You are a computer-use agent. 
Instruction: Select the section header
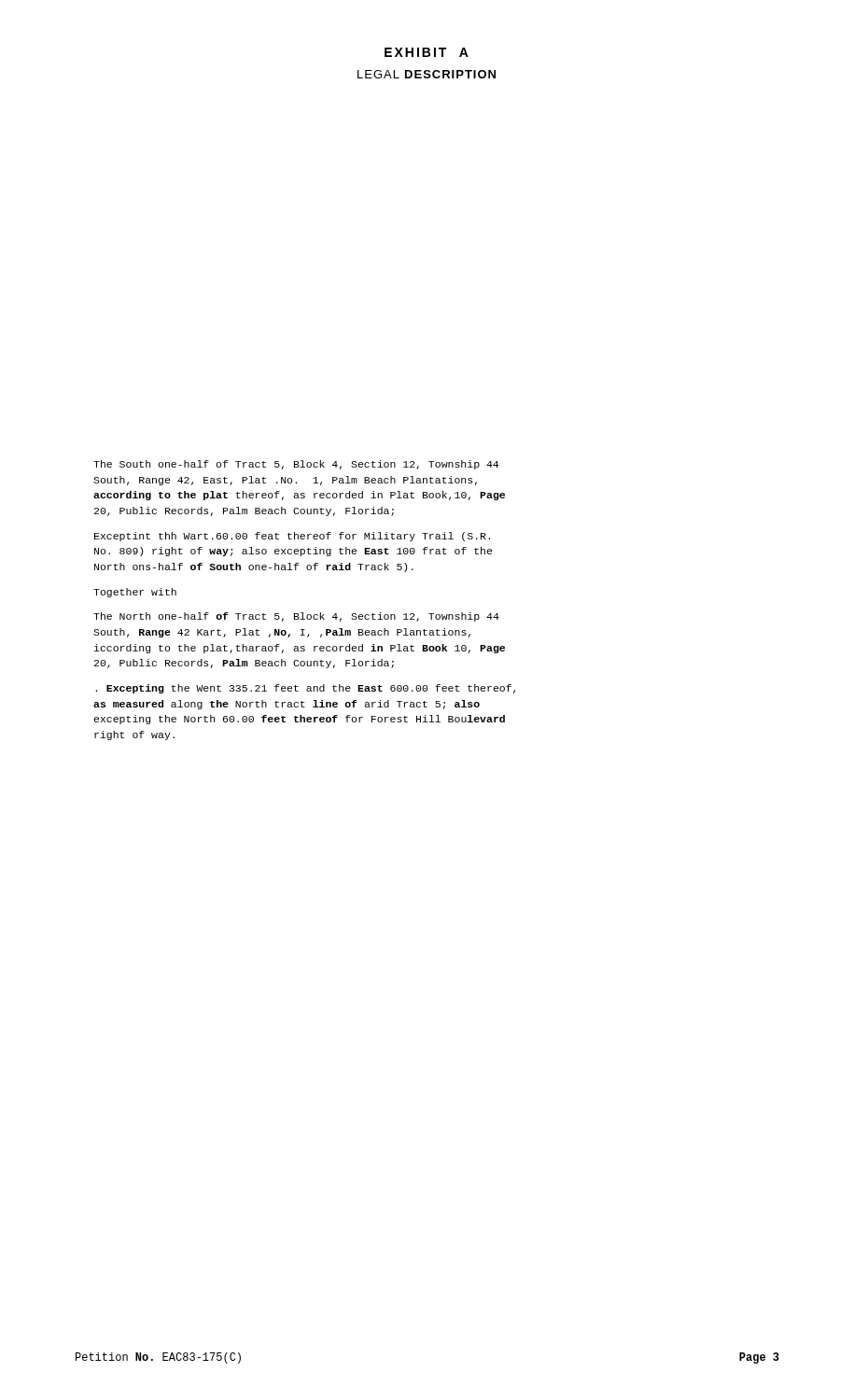coord(427,74)
